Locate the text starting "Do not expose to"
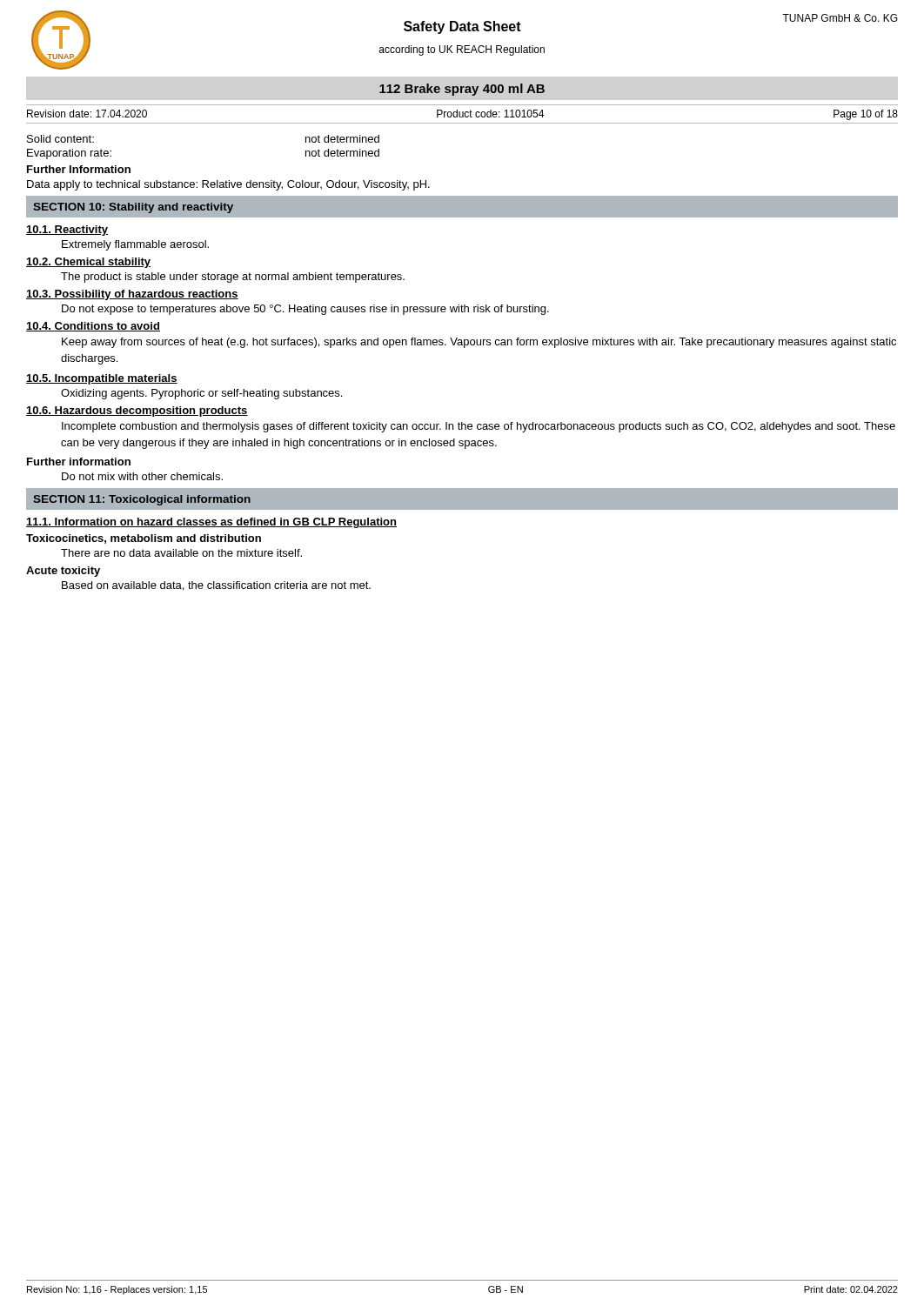Viewport: 924px width, 1305px height. (x=305, y=308)
